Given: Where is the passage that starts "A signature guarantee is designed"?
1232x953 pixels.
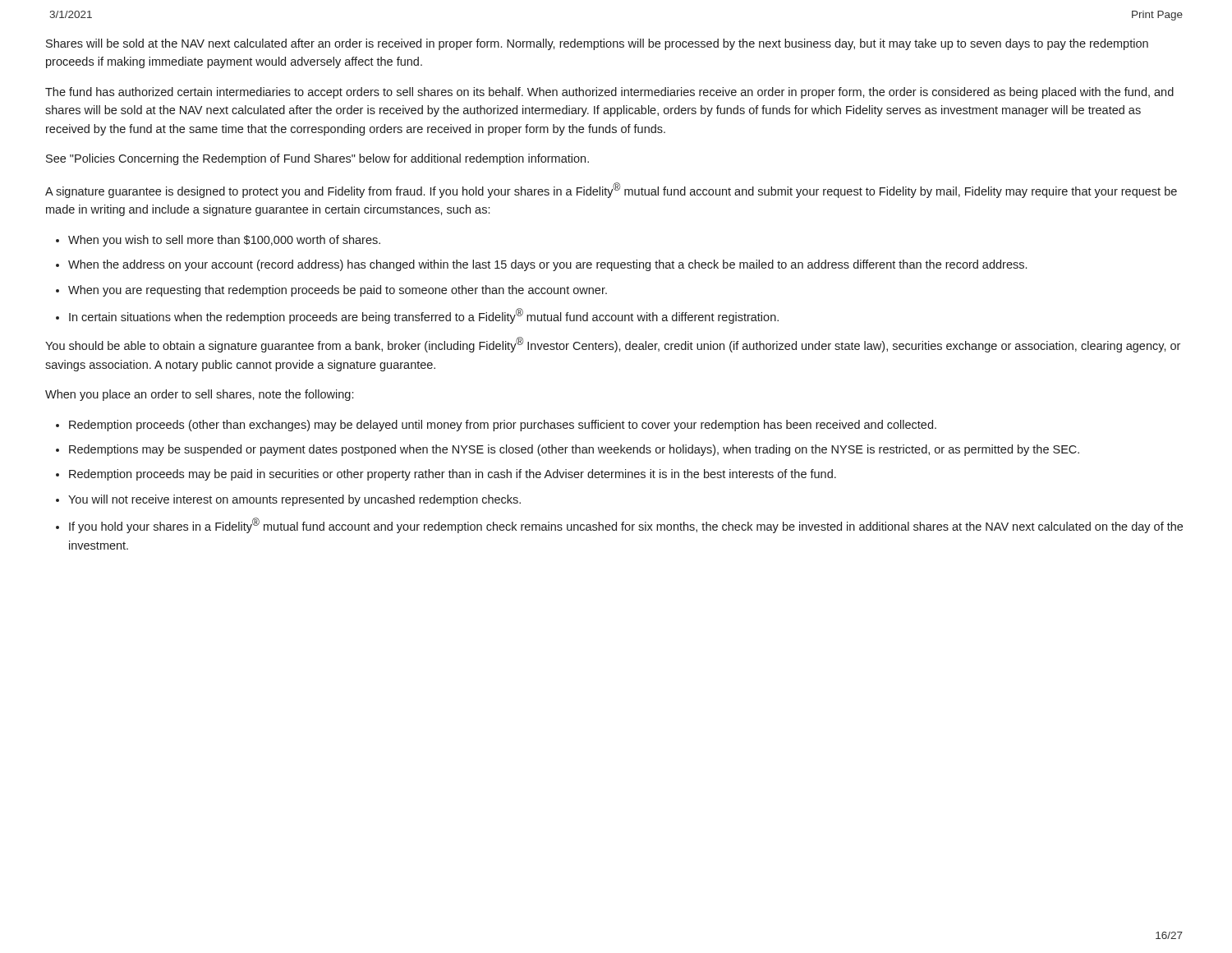Looking at the screenshot, I should click(x=611, y=199).
